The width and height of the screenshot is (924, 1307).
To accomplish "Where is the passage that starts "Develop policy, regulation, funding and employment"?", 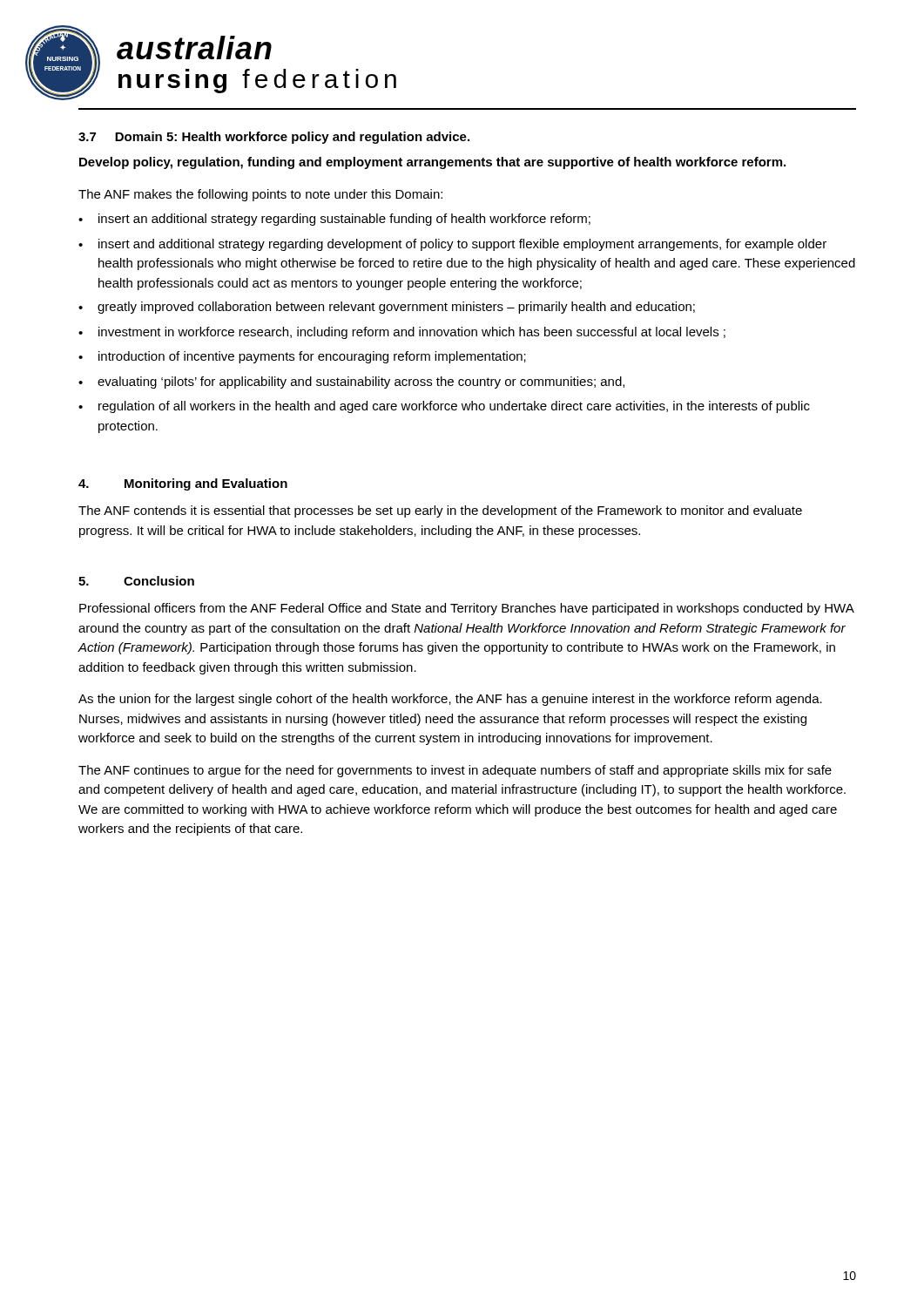I will coord(432,162).
